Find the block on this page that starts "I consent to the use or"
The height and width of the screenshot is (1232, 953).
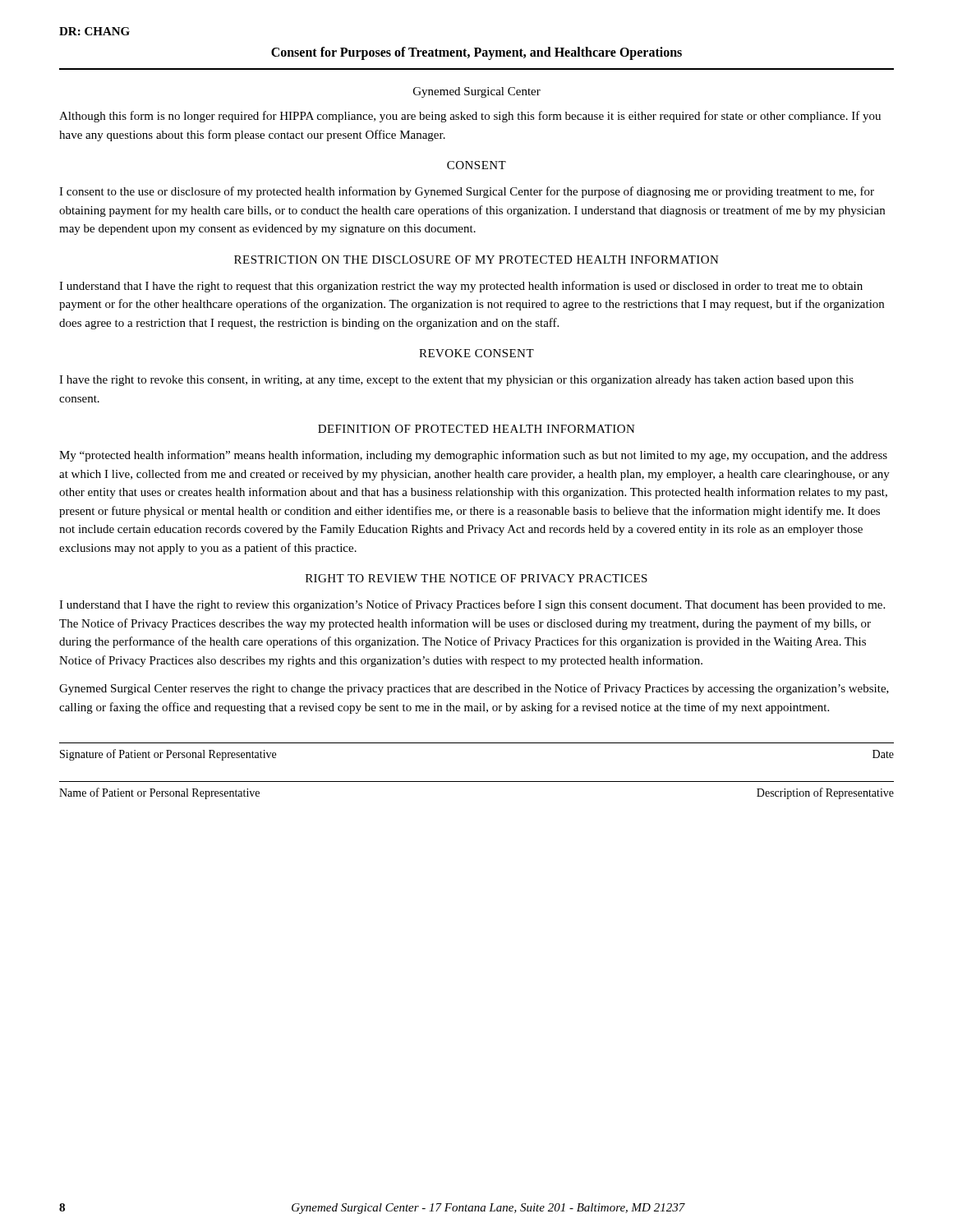(472, 210)
